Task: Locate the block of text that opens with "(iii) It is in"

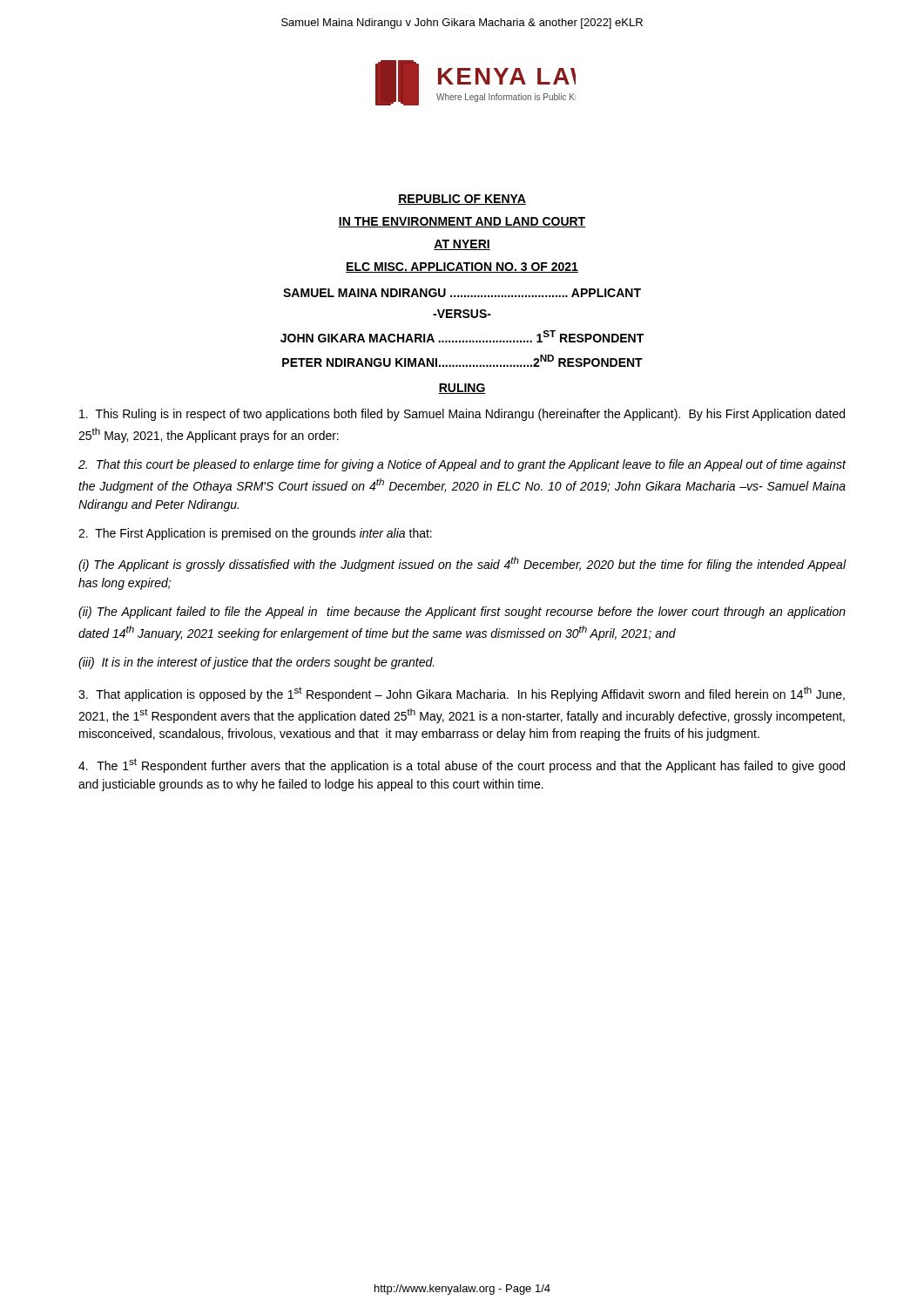Action: 257,662
